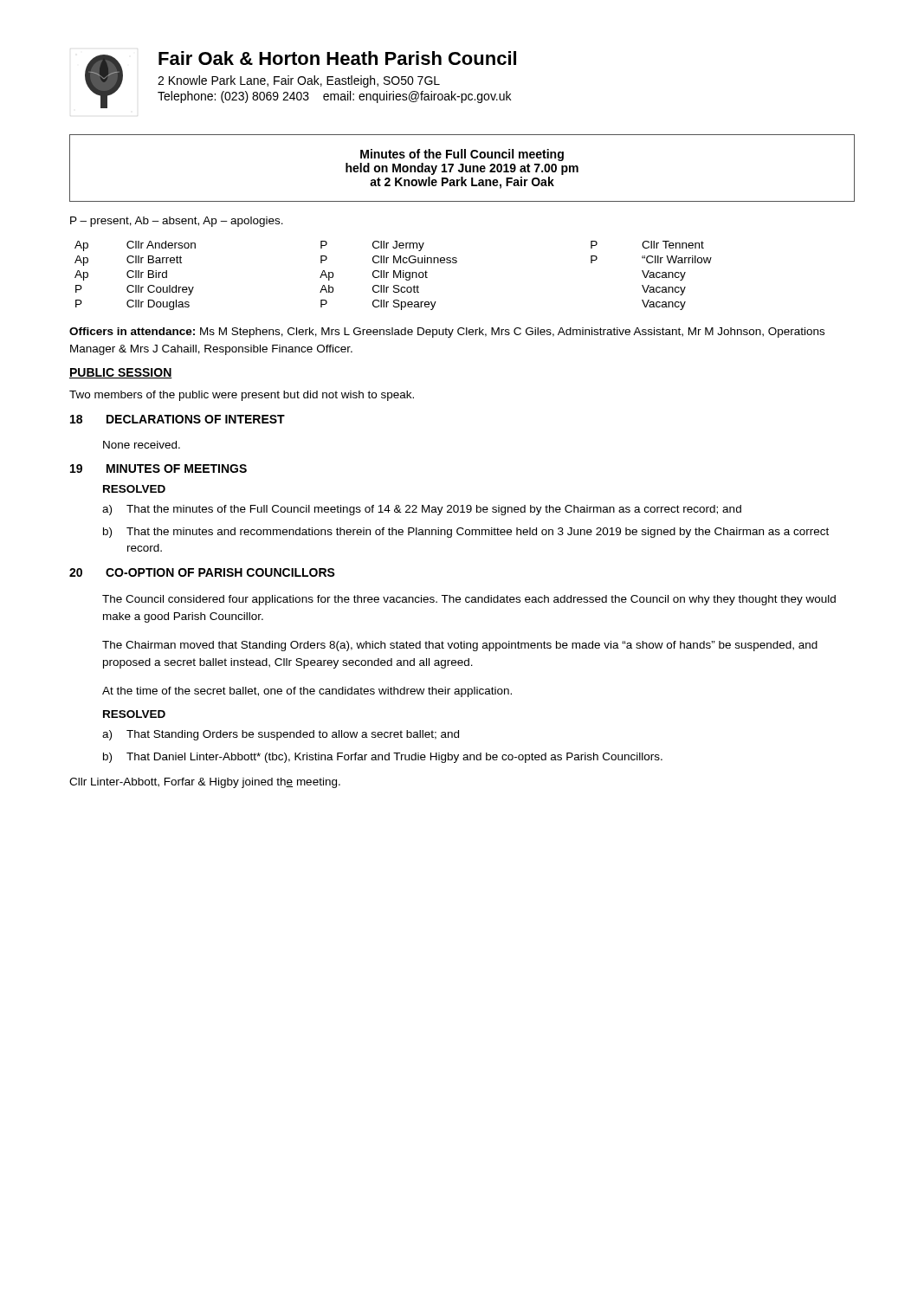The image size is (924, 1299).
Task: Point to the text block starting "b) That Daniel"
Action: 478,757
